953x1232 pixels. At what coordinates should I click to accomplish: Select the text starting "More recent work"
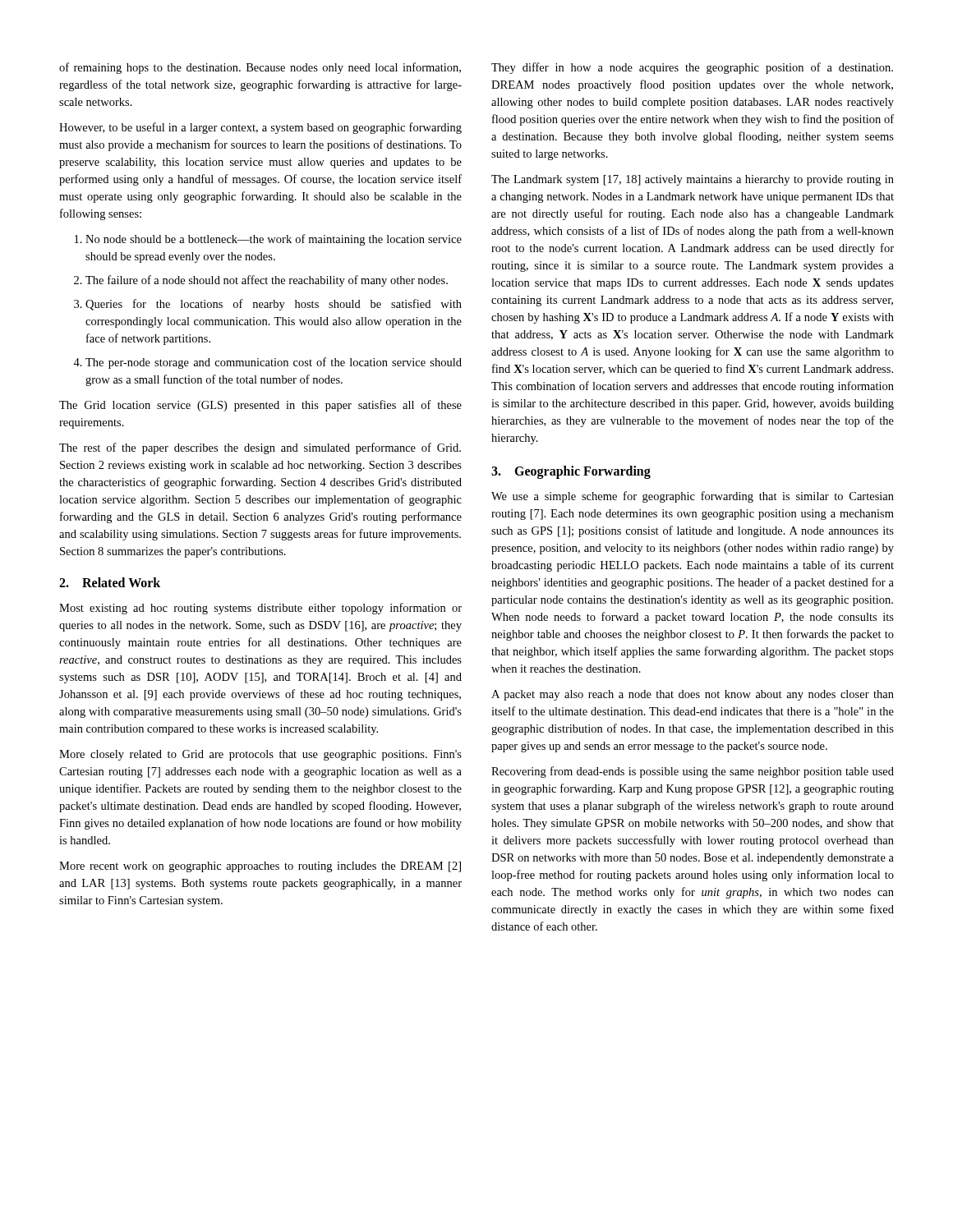click(260, 883)
